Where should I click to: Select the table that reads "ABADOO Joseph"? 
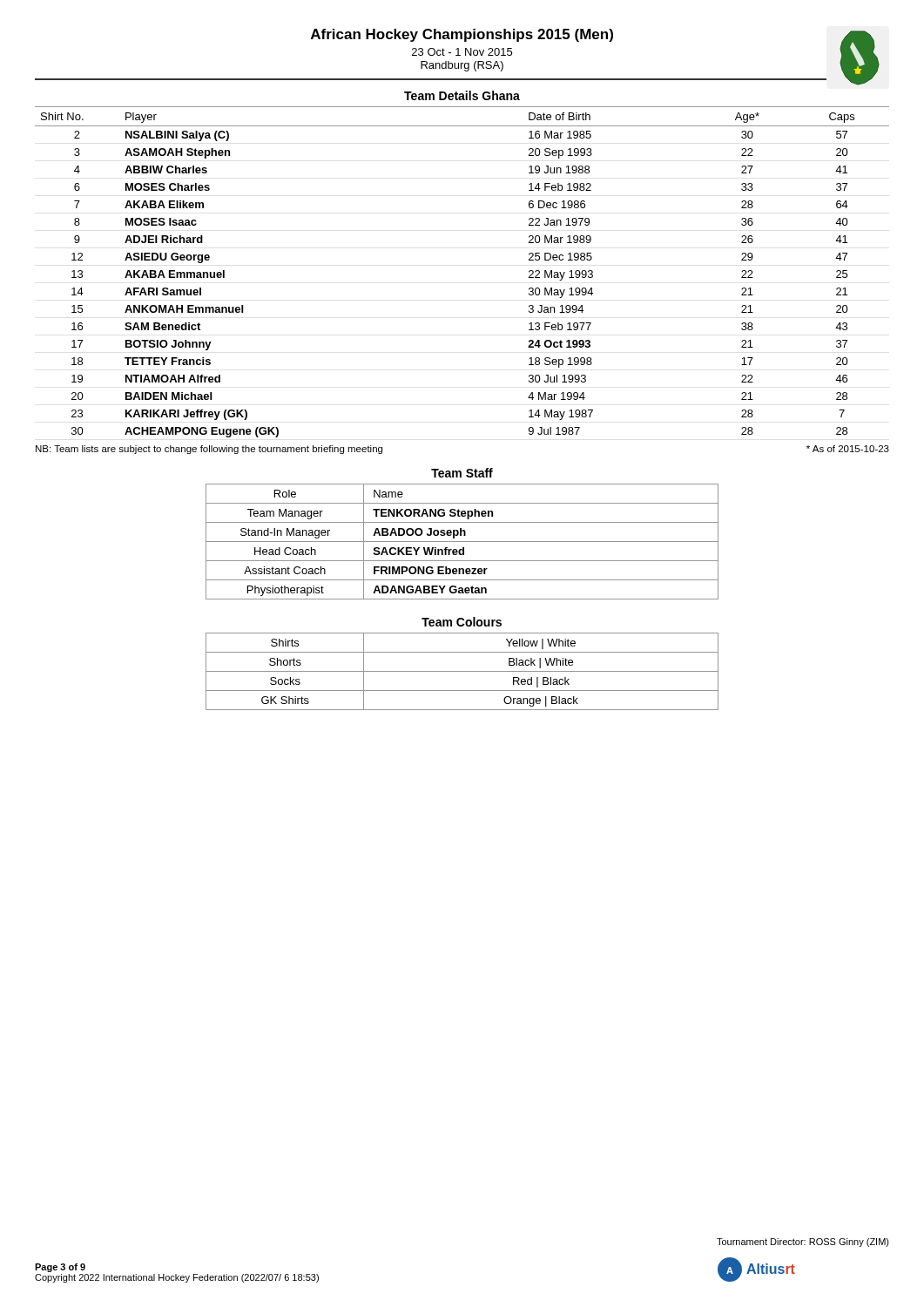[x=462, y=542]
